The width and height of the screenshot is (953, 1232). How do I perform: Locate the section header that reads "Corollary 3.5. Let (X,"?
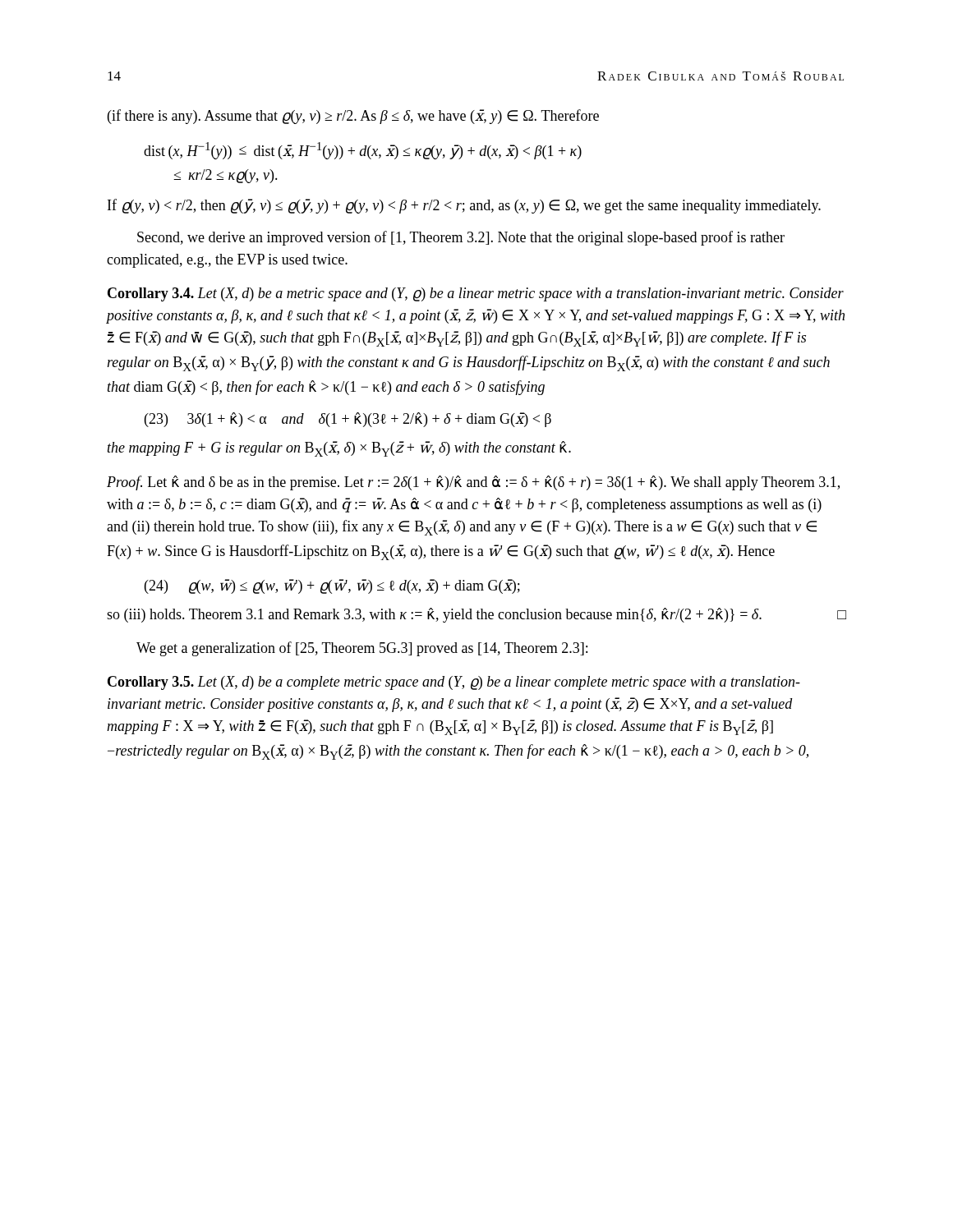coord(476,718)
